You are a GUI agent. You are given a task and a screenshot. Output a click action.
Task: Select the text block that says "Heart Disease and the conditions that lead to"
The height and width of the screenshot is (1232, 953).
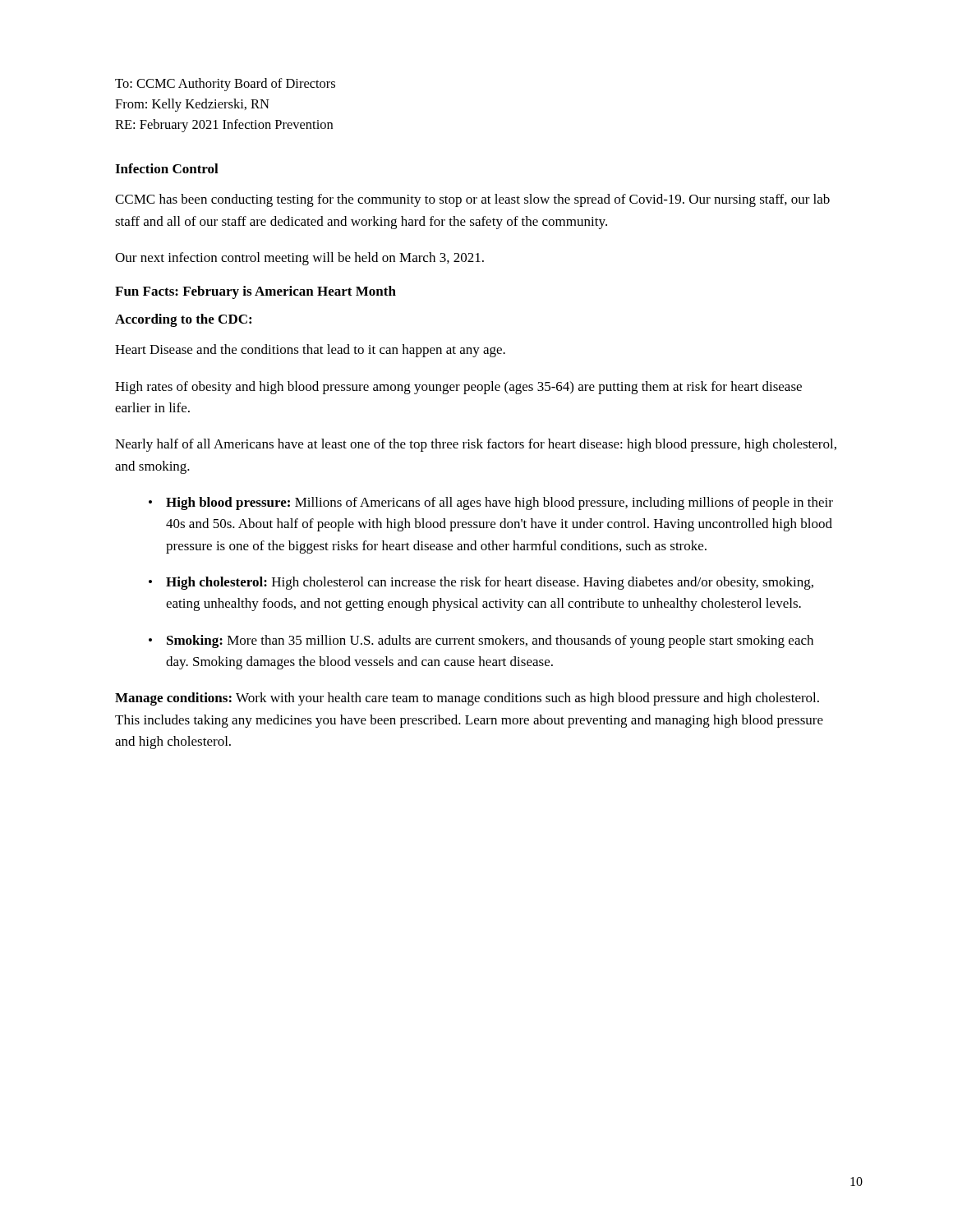(310, 350)
